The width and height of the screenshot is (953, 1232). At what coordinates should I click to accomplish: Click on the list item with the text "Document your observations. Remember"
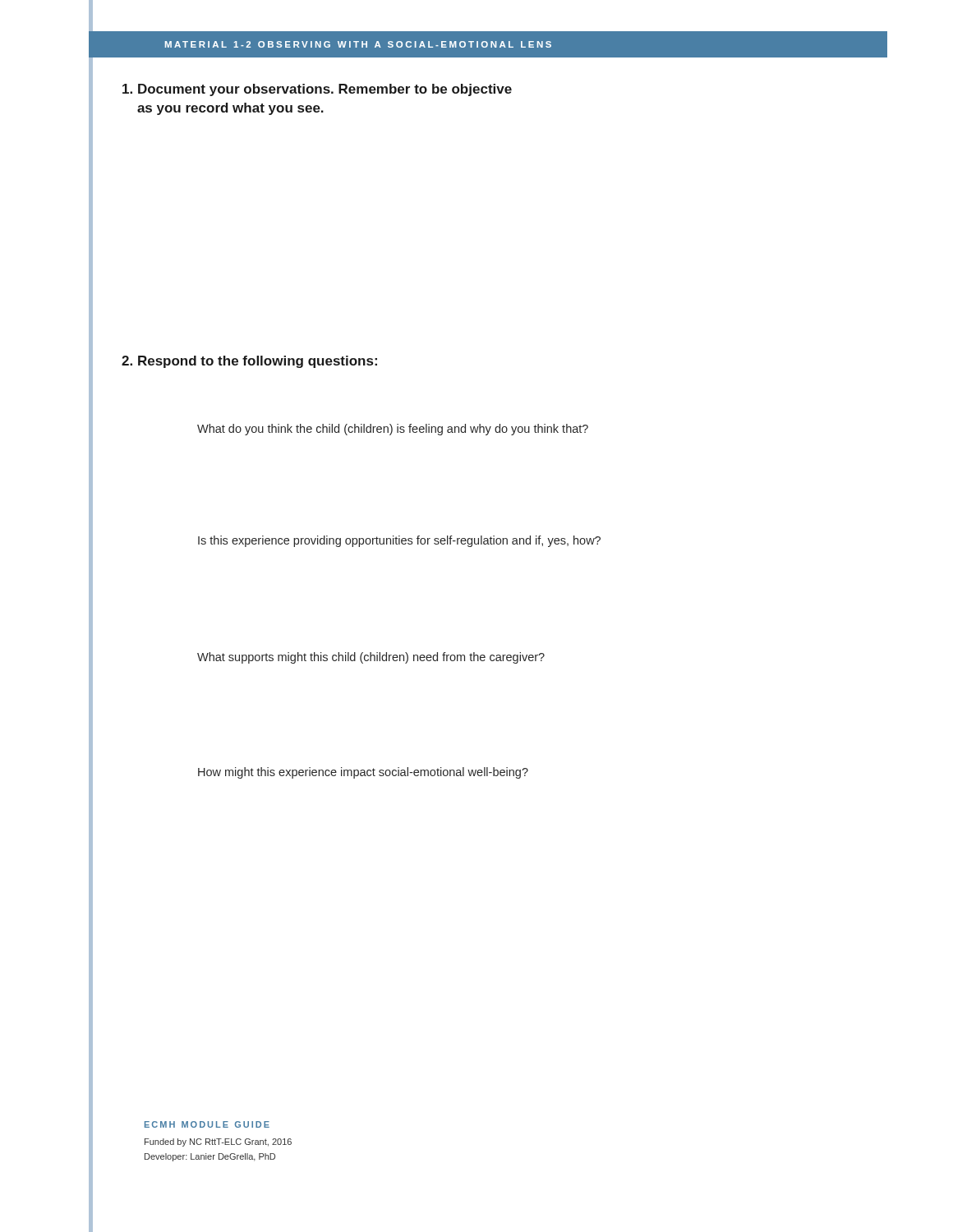(317, 99)
